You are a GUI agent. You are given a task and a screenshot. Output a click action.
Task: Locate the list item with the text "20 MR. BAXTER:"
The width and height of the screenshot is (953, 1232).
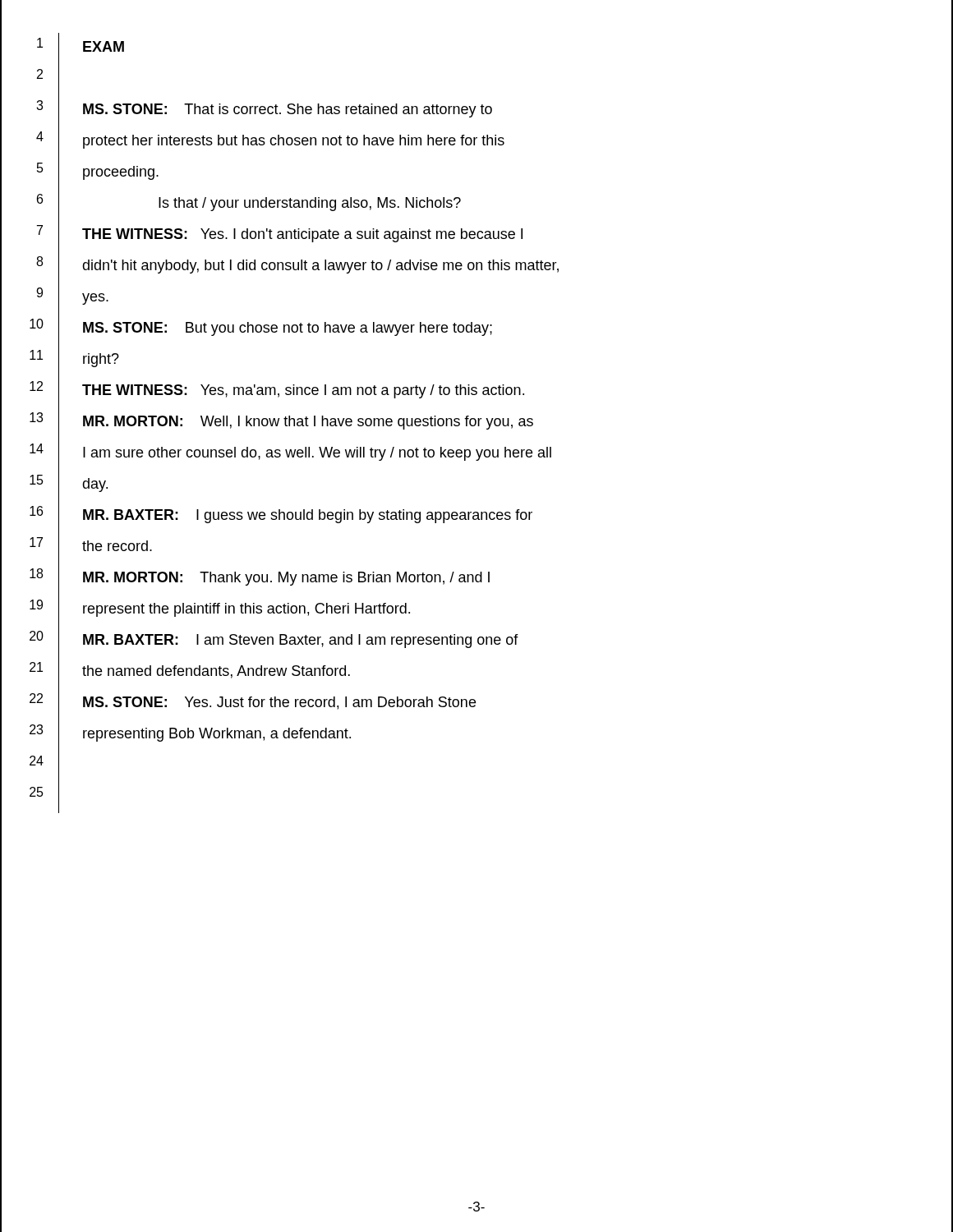point(476,641)
